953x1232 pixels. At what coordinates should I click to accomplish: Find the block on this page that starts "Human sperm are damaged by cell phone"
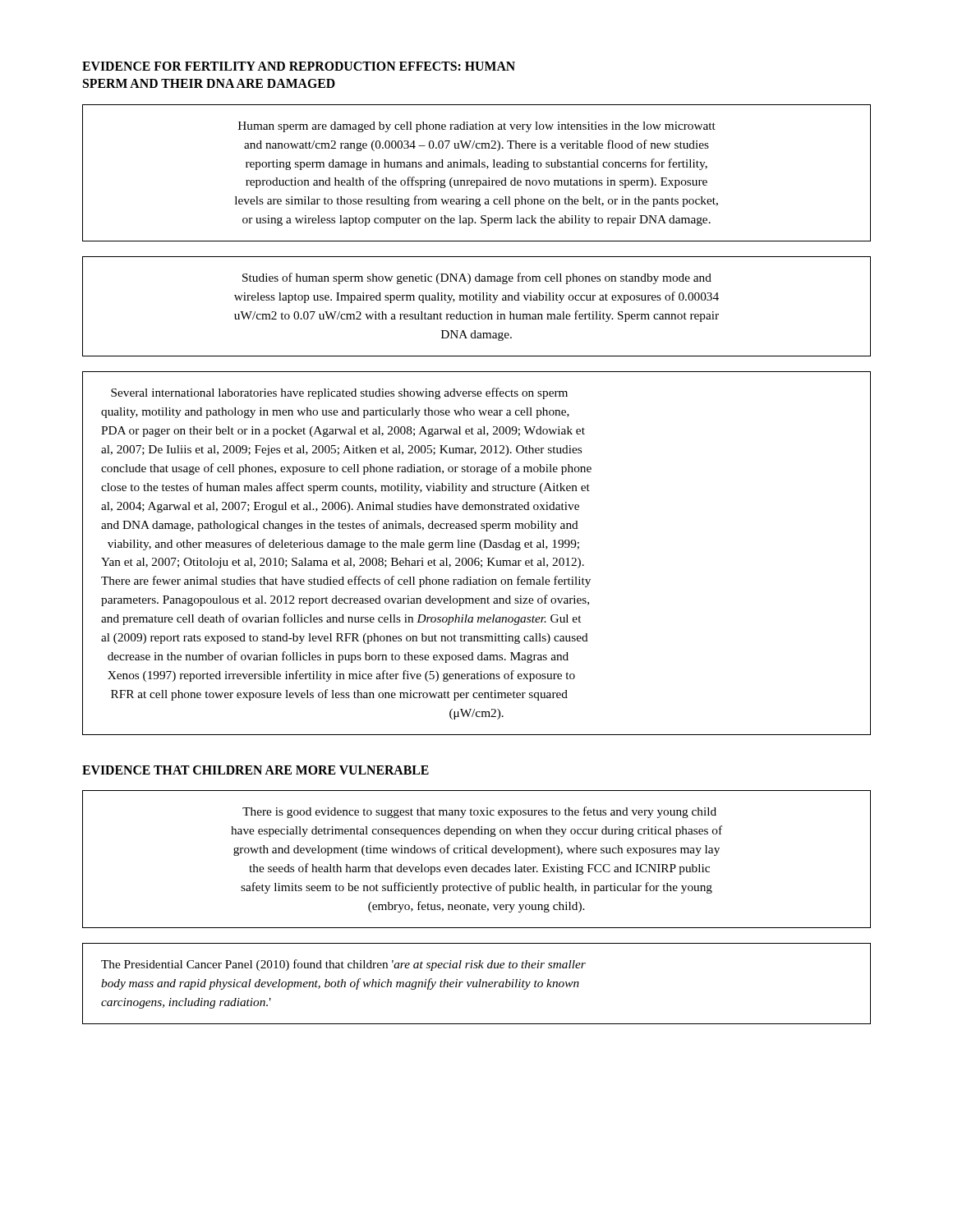476,172
